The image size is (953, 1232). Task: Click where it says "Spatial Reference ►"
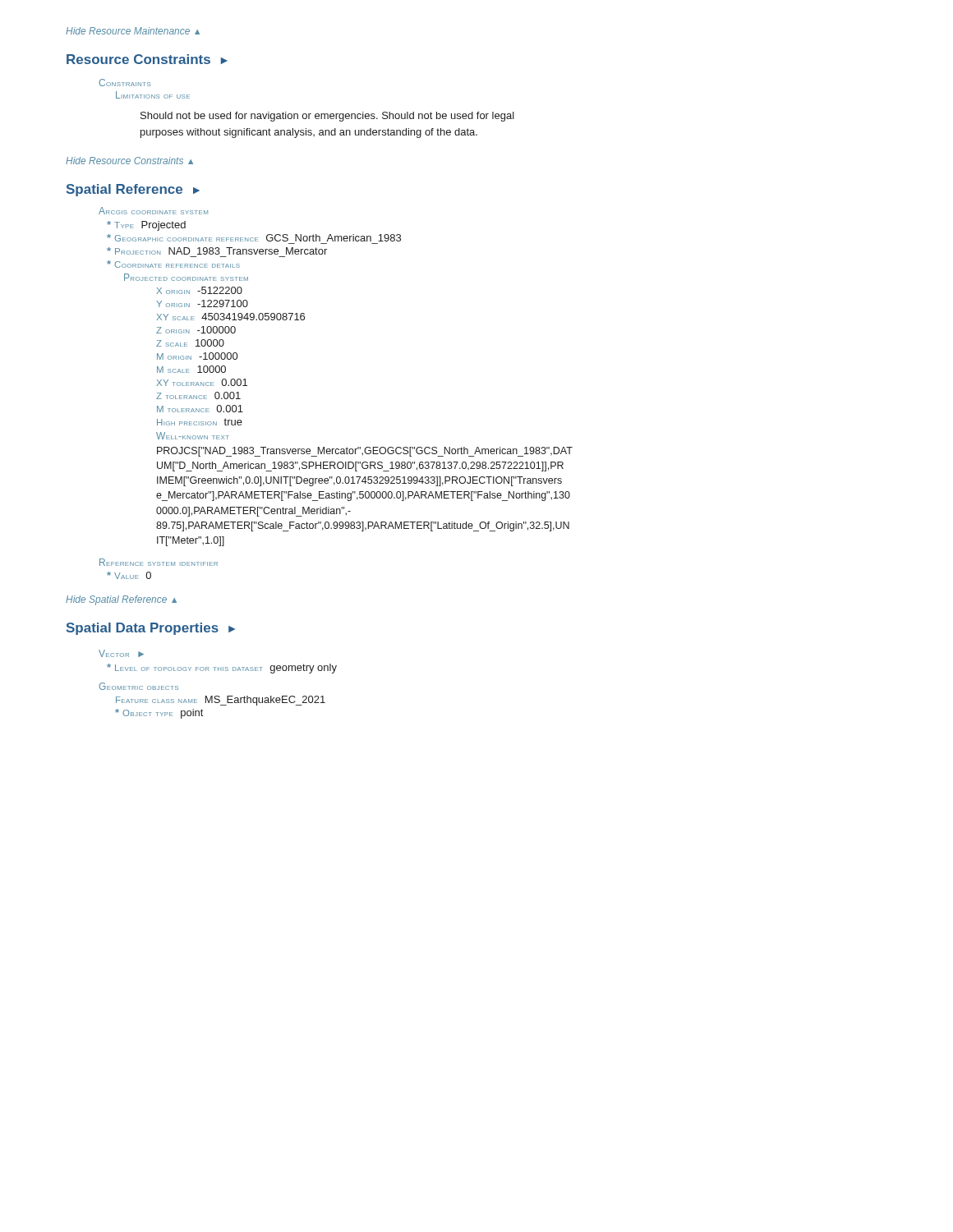point(134,189)
